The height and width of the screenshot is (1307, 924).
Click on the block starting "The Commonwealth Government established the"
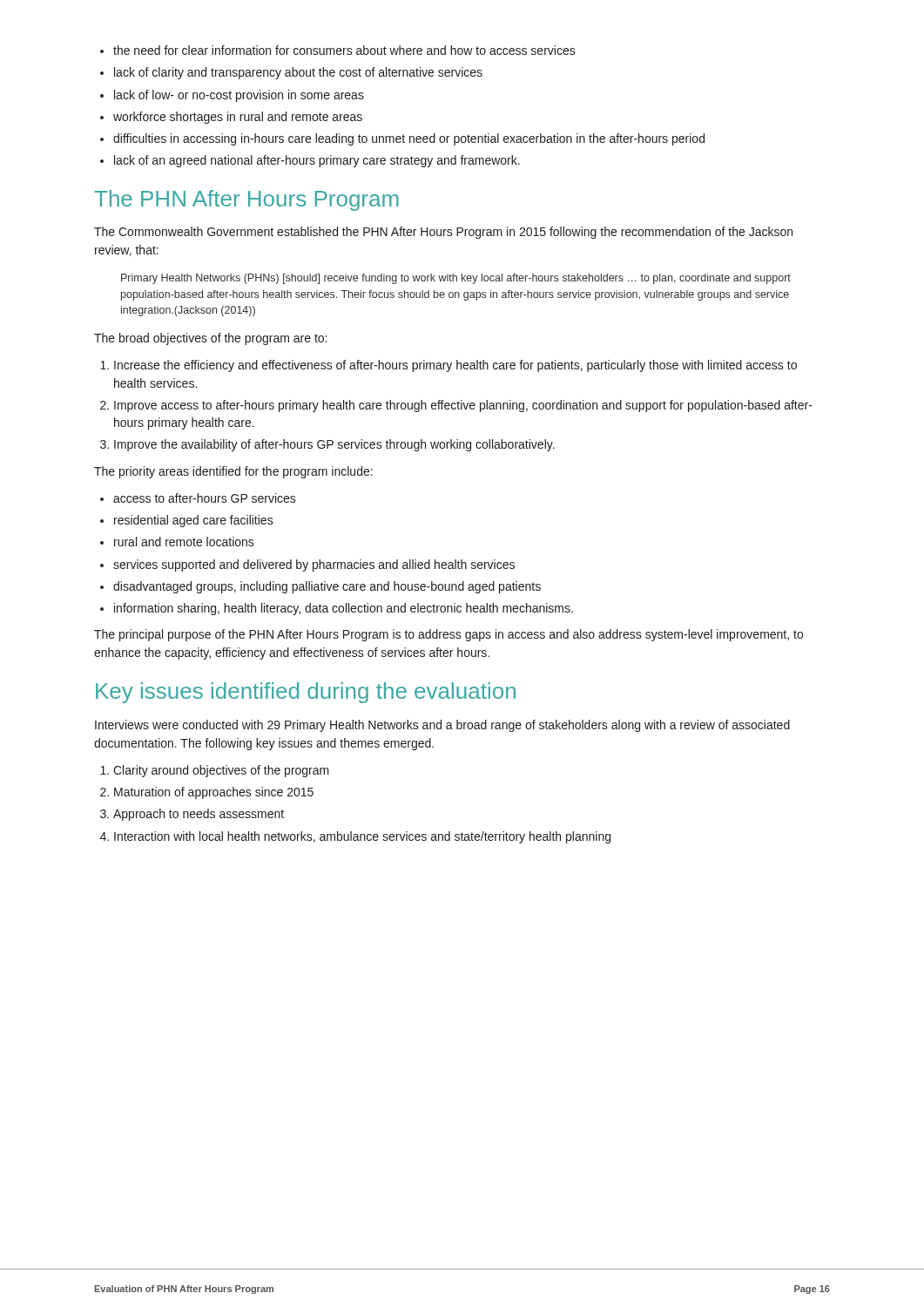point(444,241)
